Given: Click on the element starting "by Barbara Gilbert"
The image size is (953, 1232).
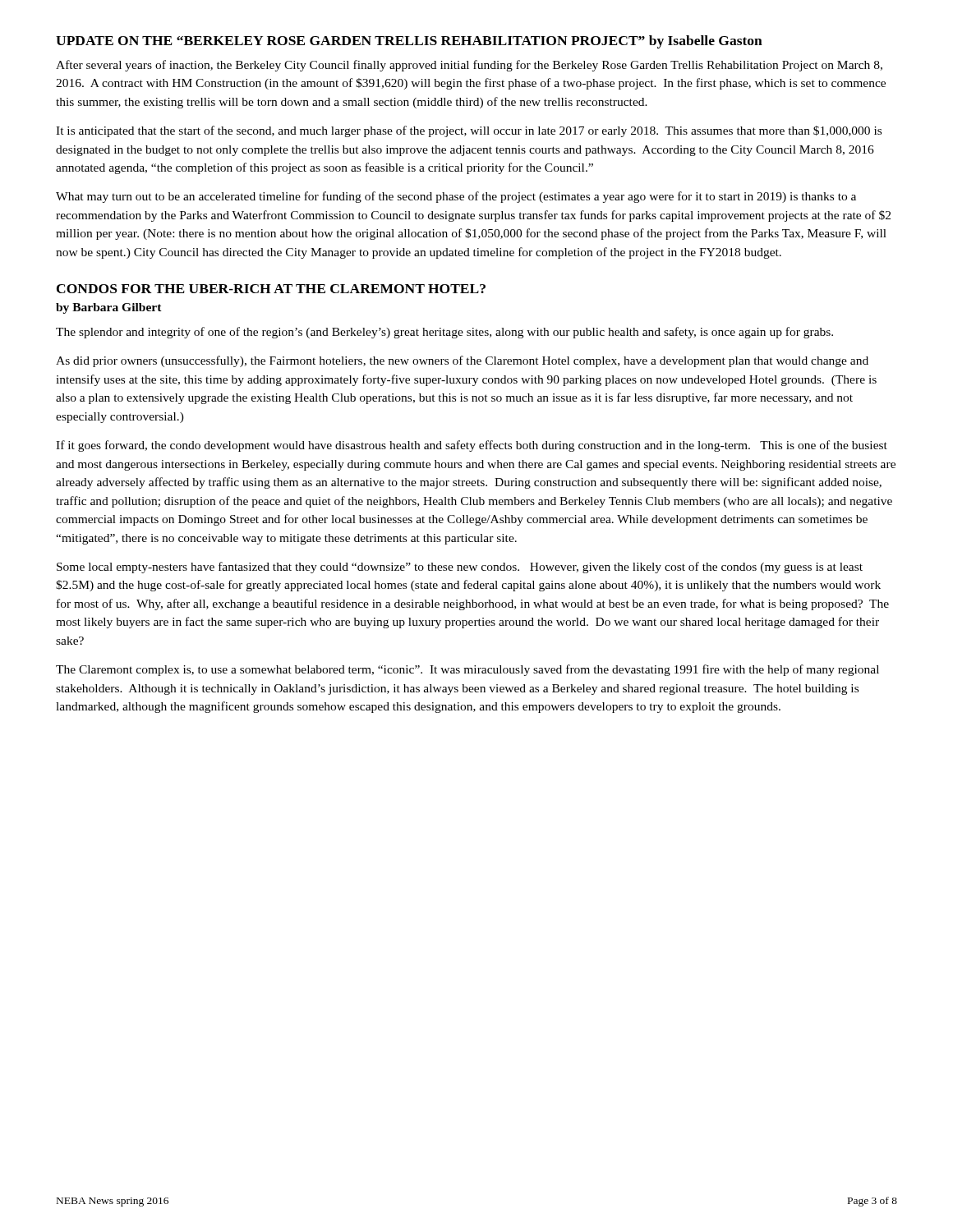Looking at the screenshot, I should coord(109,307).
